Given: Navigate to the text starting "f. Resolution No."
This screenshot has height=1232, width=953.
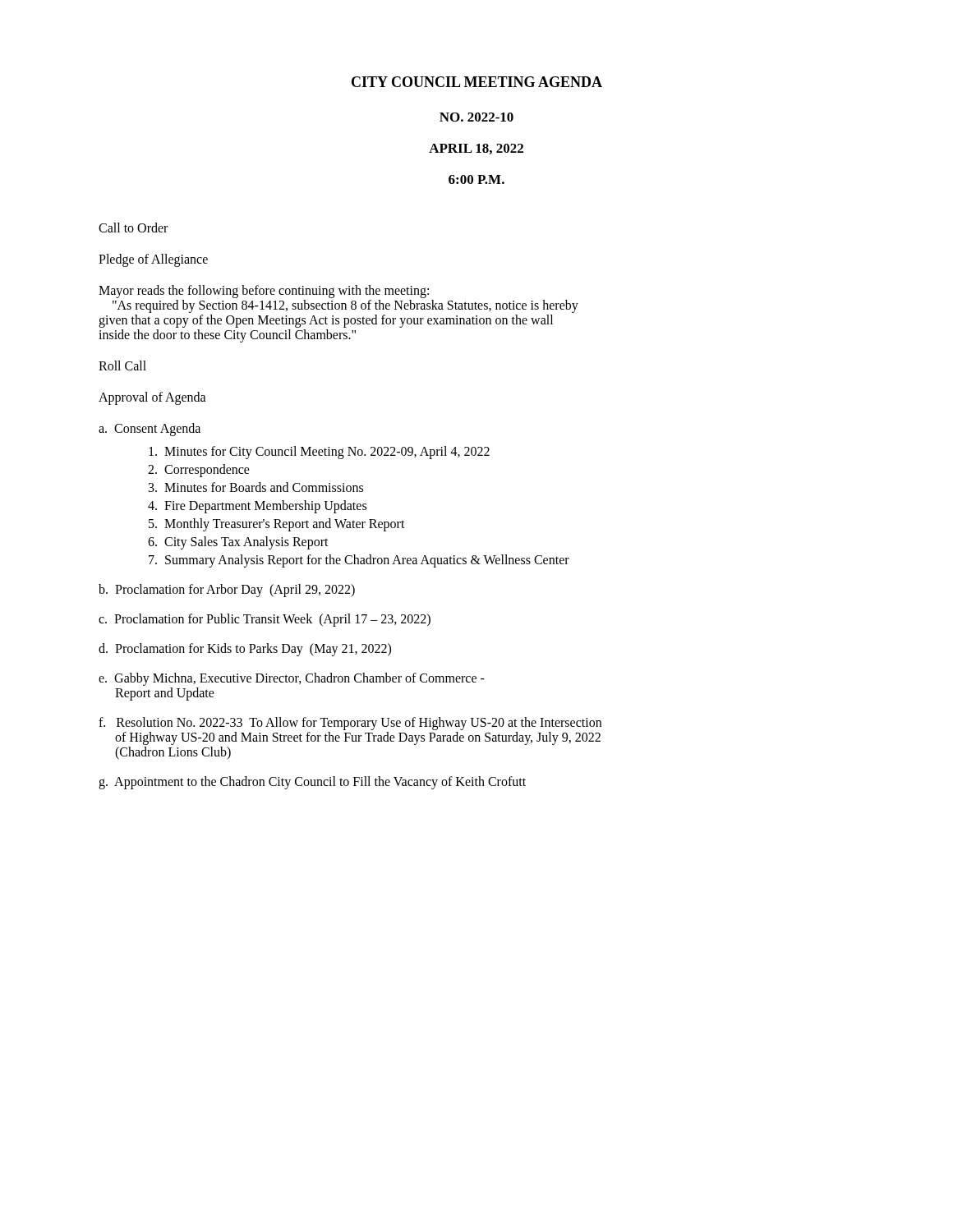Looking at the screenshot, I should point(350,737).
